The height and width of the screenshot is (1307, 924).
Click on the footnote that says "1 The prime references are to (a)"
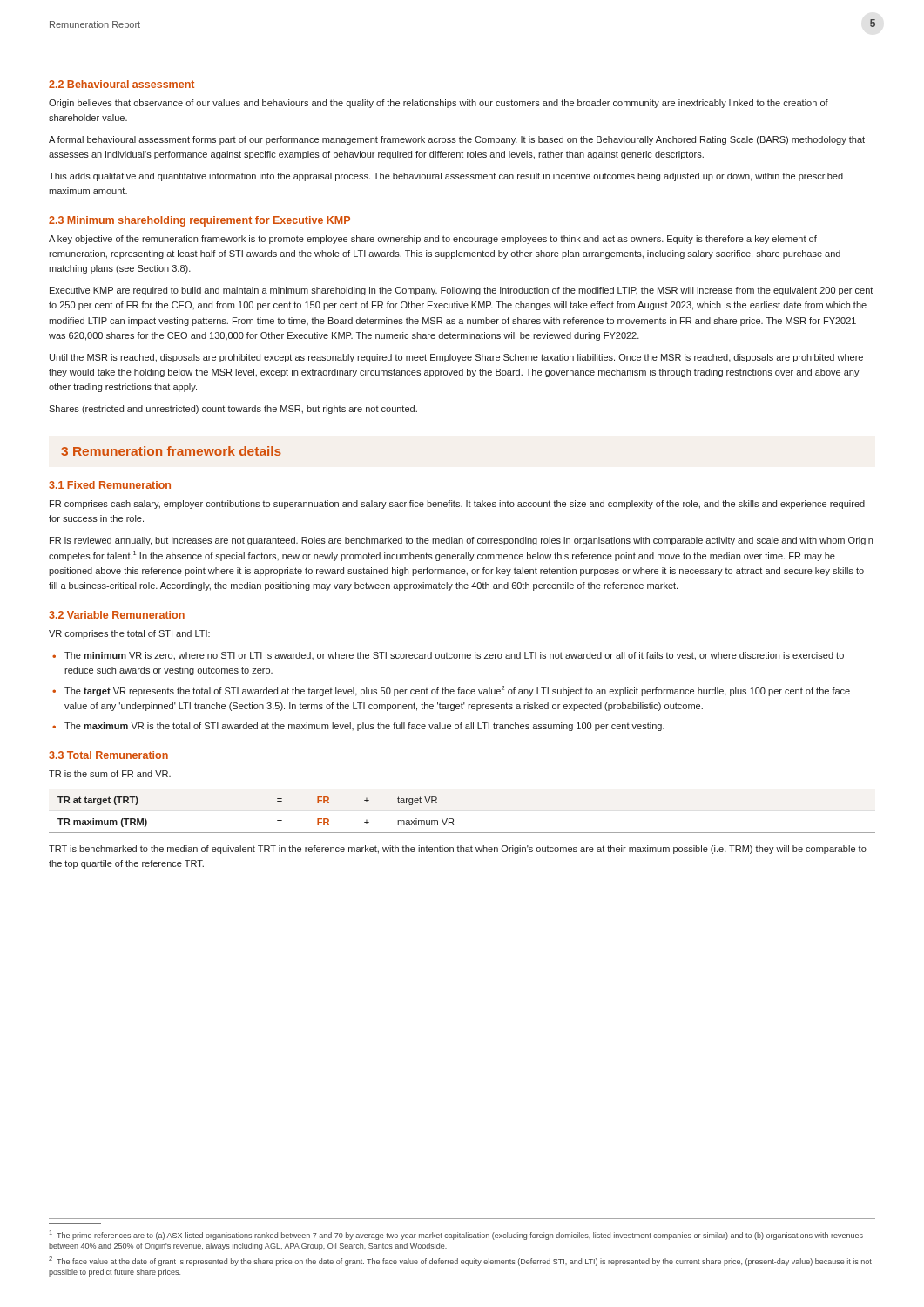click(456, 1239)
